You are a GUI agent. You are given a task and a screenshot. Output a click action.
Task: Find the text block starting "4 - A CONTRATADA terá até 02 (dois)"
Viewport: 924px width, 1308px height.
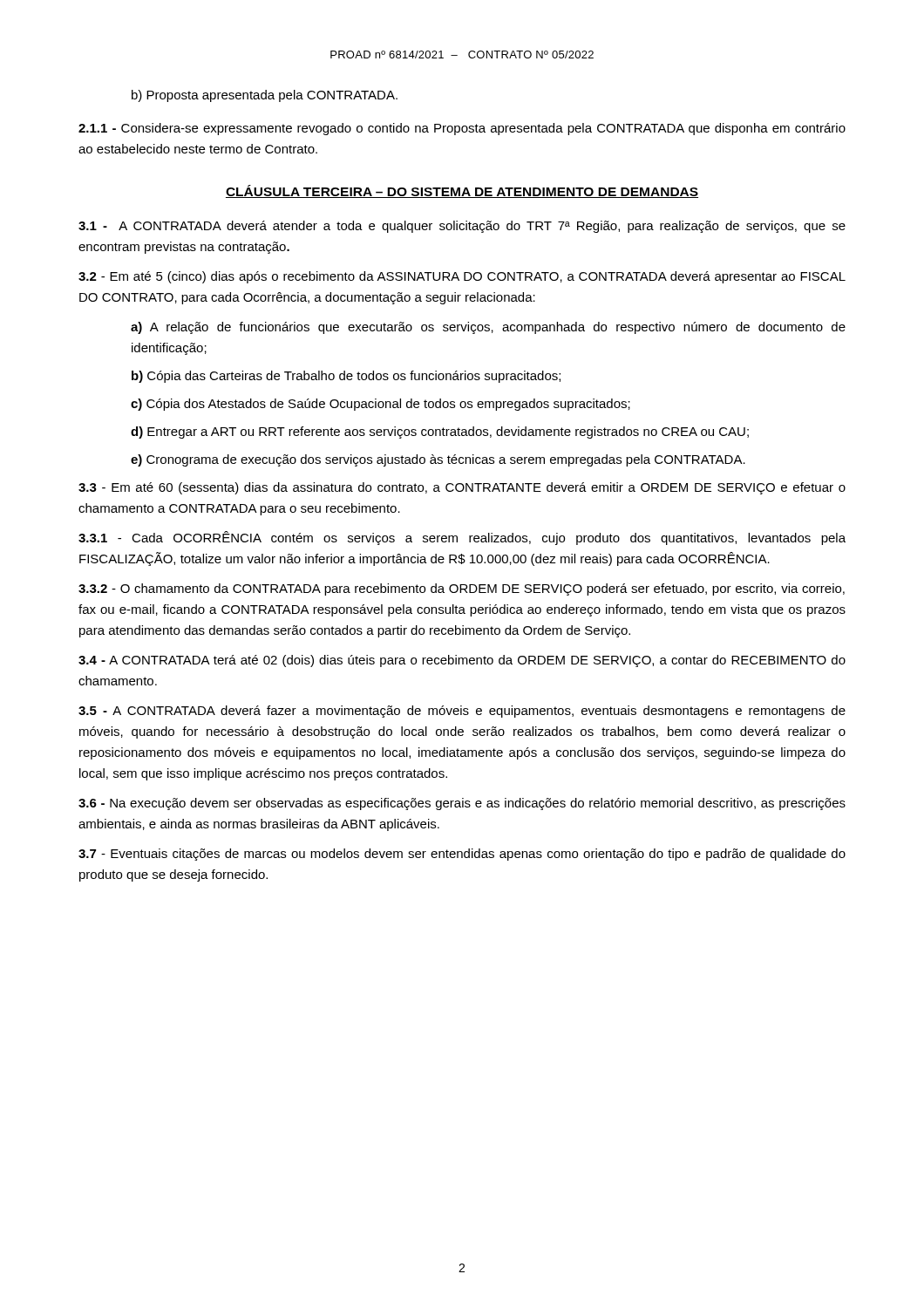462,670
